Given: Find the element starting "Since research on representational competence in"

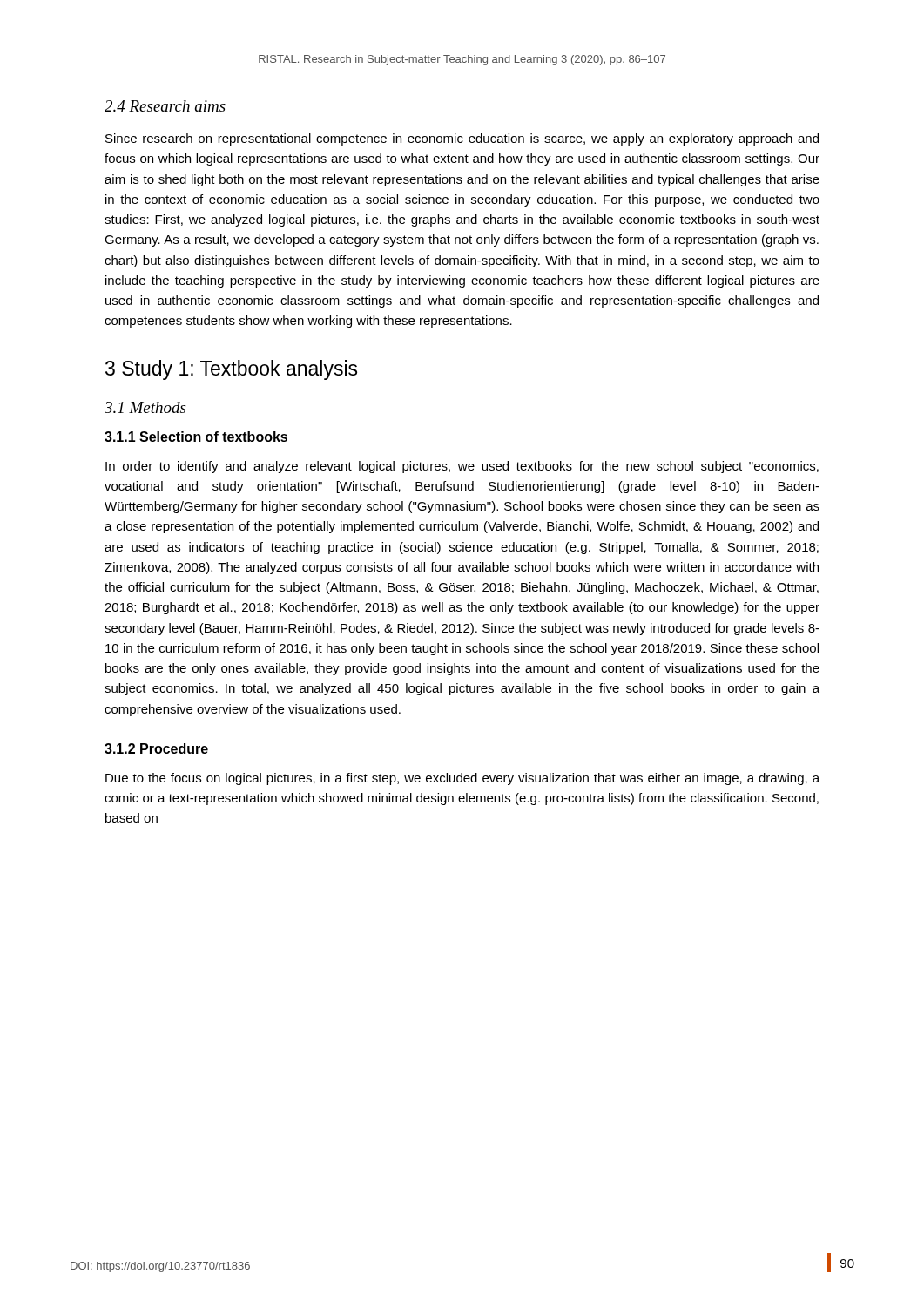Looking at the screenshot, I should 462,229.
